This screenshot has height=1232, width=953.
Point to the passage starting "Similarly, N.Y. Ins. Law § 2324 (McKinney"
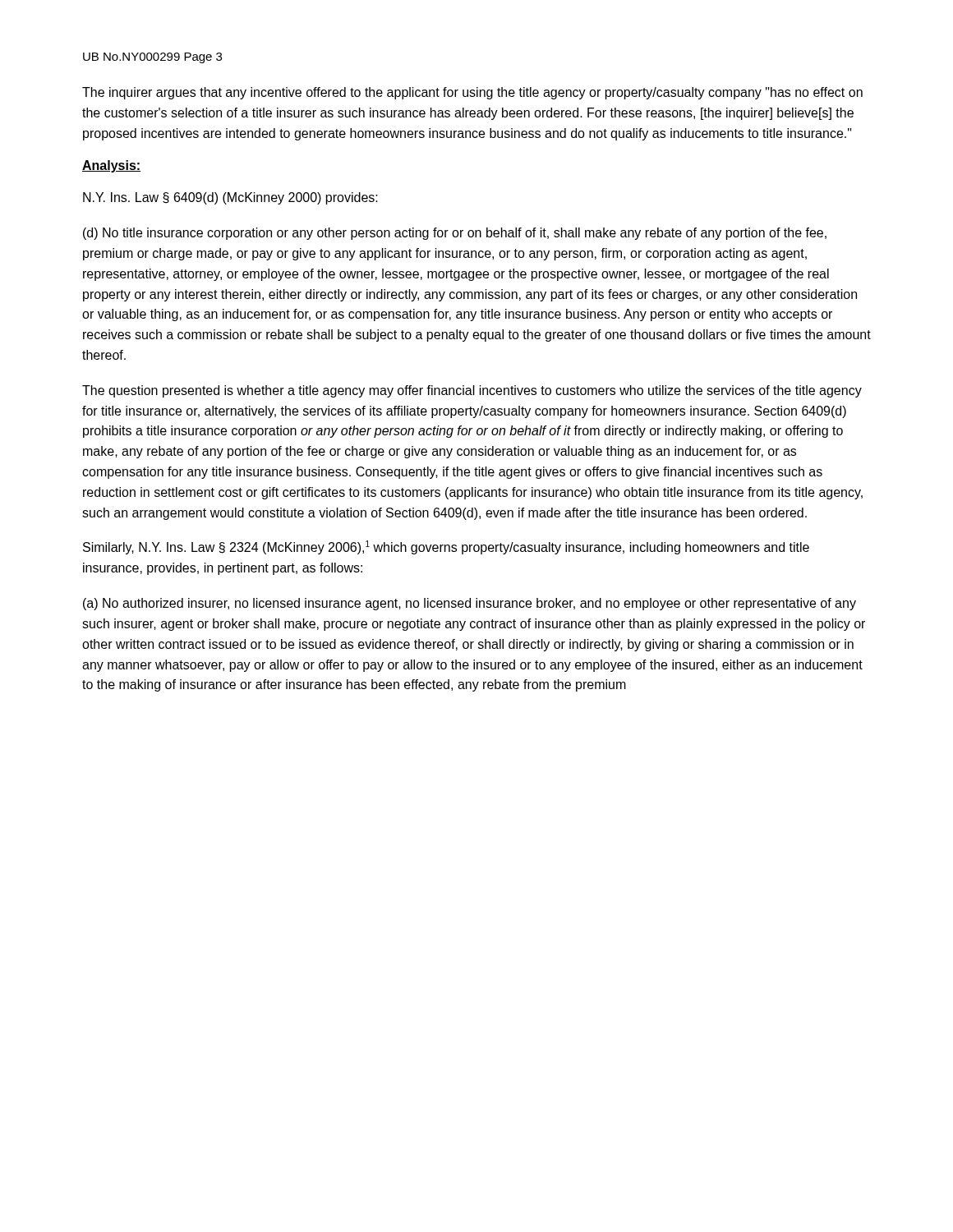[x=446, y=558]
